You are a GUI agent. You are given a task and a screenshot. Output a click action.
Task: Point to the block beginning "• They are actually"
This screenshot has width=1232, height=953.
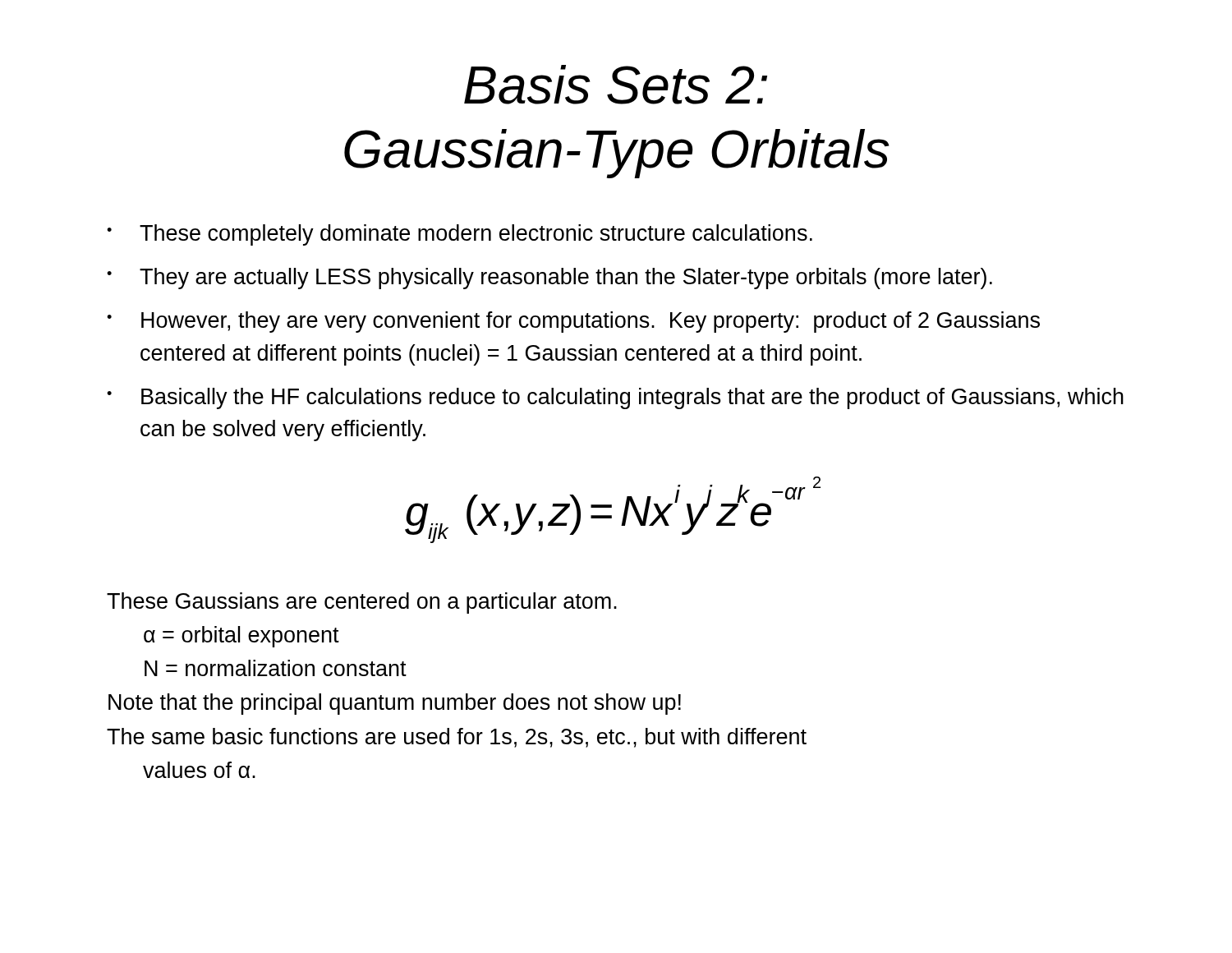pyautogui.click(x=550, y=278)
